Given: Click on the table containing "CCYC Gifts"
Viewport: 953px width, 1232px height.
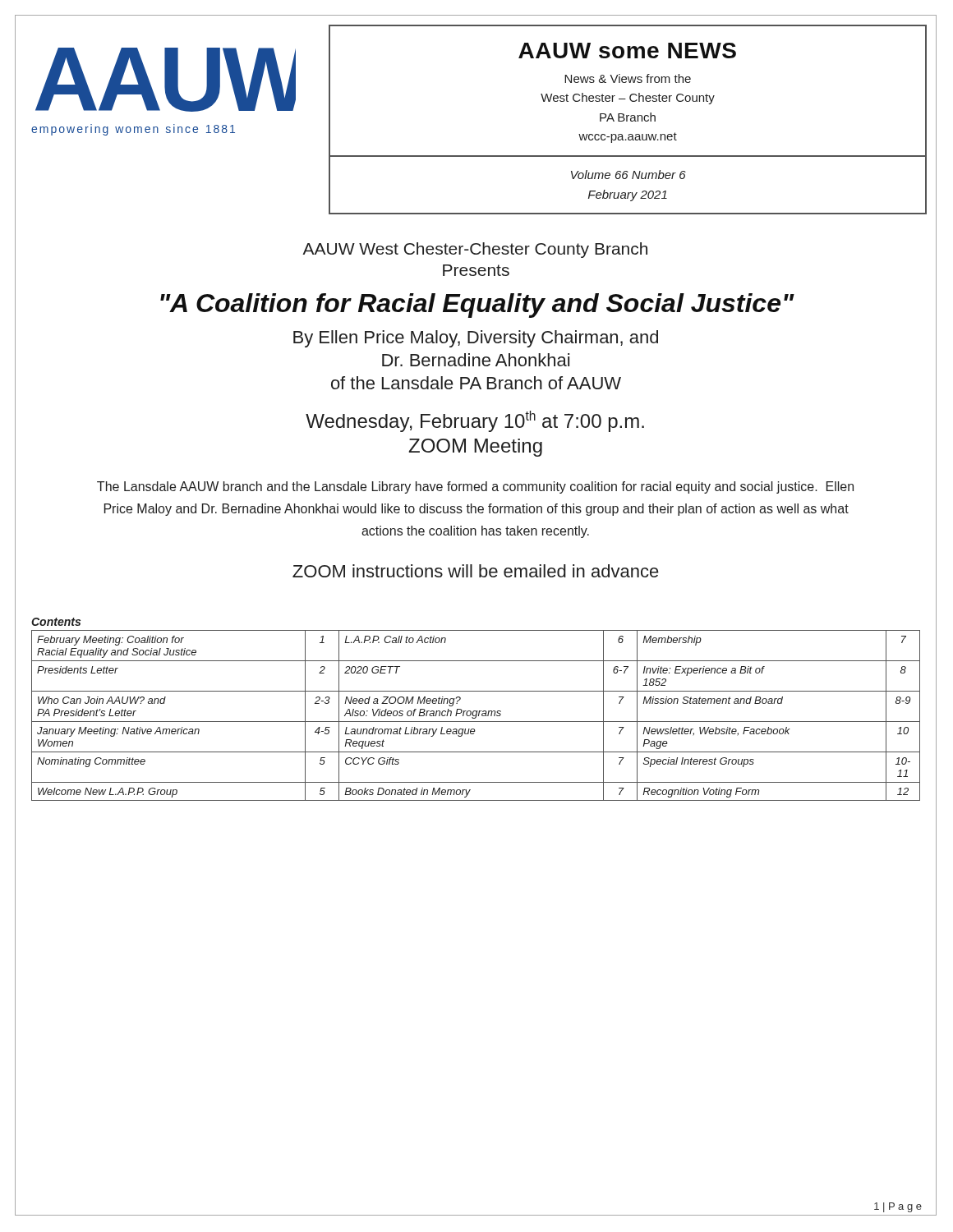Looking at the screenshot, I should 476,715.
